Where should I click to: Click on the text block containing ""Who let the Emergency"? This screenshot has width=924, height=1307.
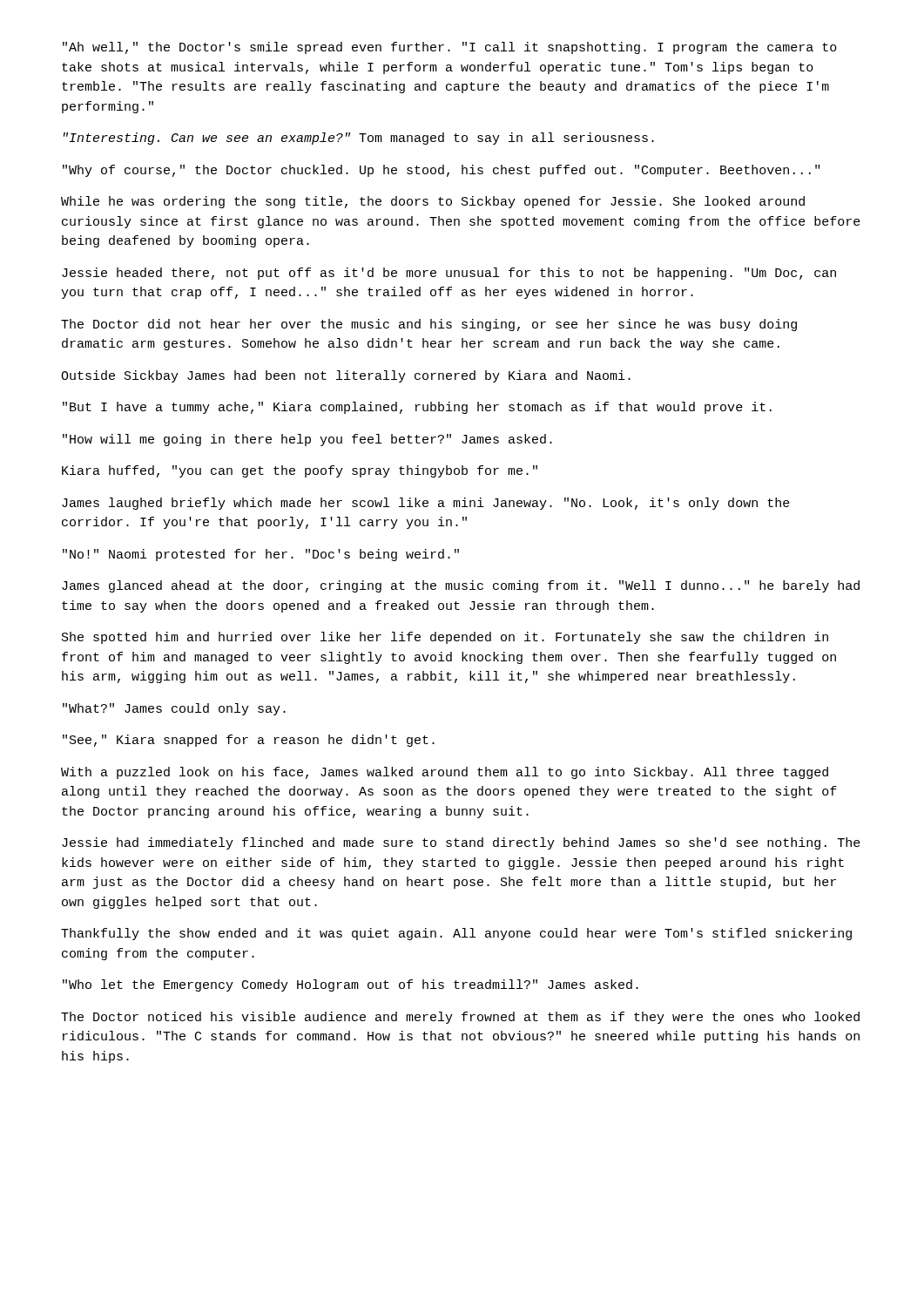351,986
